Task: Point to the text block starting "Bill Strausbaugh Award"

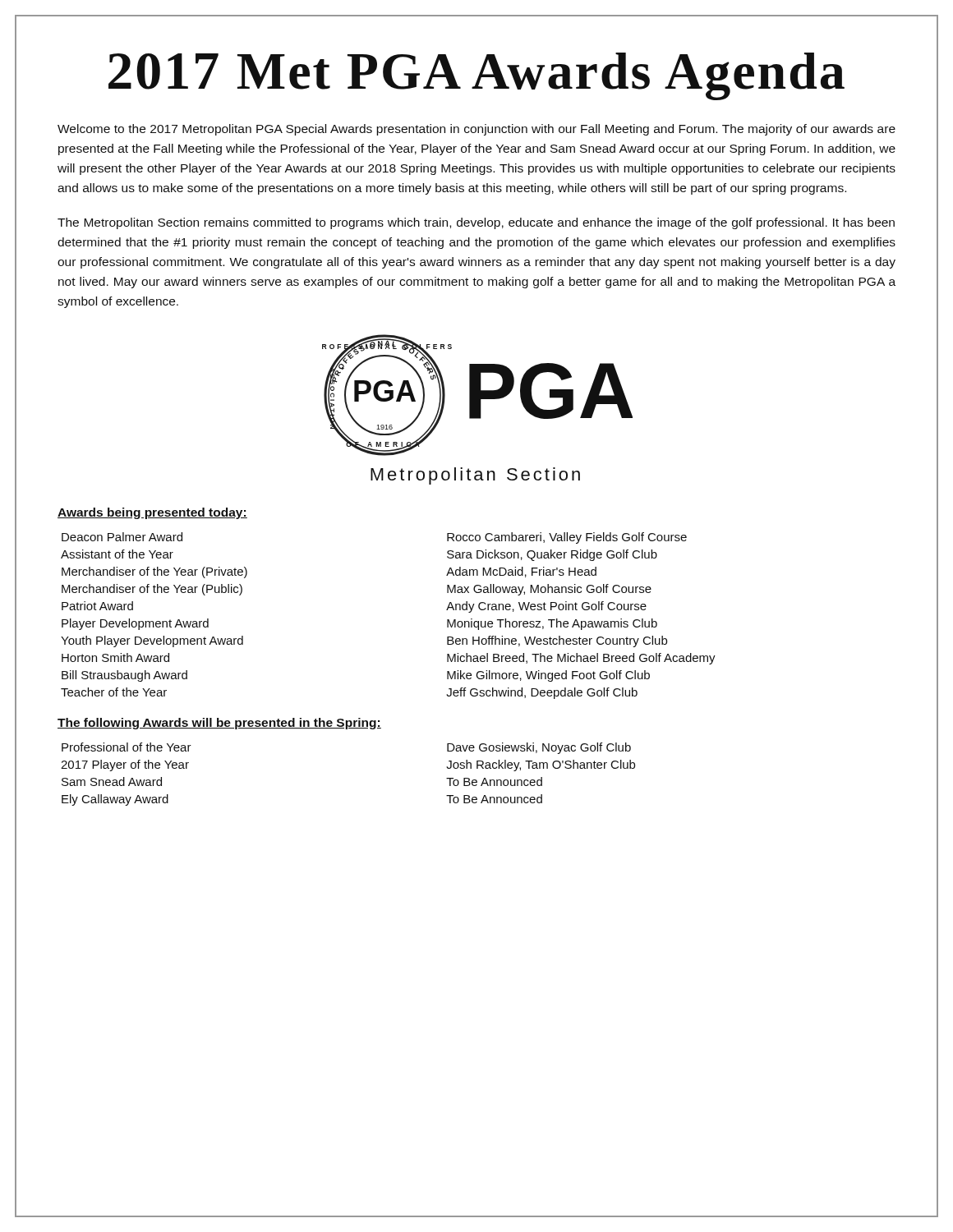Action: click(x=124, y=675)
